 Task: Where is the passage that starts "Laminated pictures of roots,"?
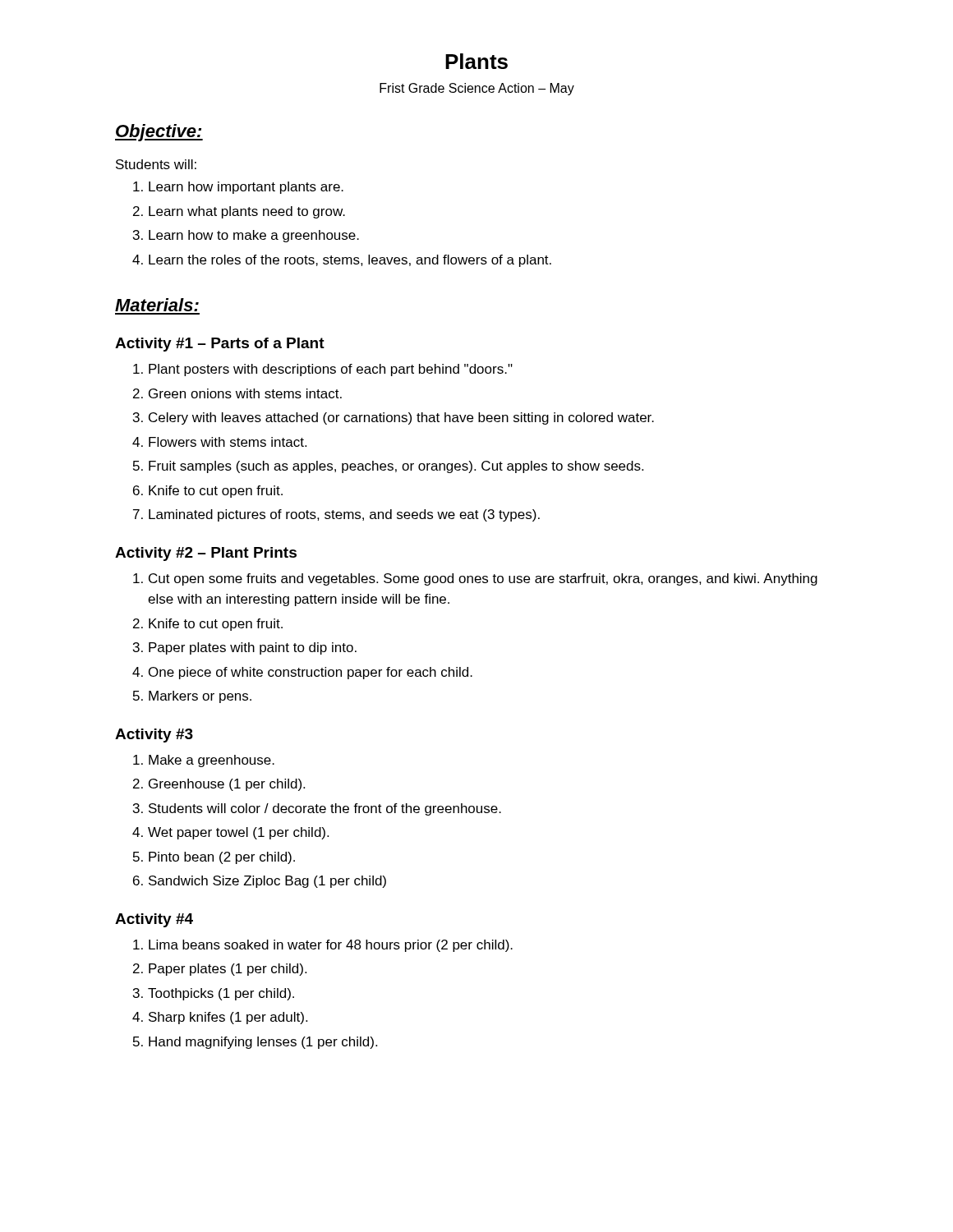(493, 515)
